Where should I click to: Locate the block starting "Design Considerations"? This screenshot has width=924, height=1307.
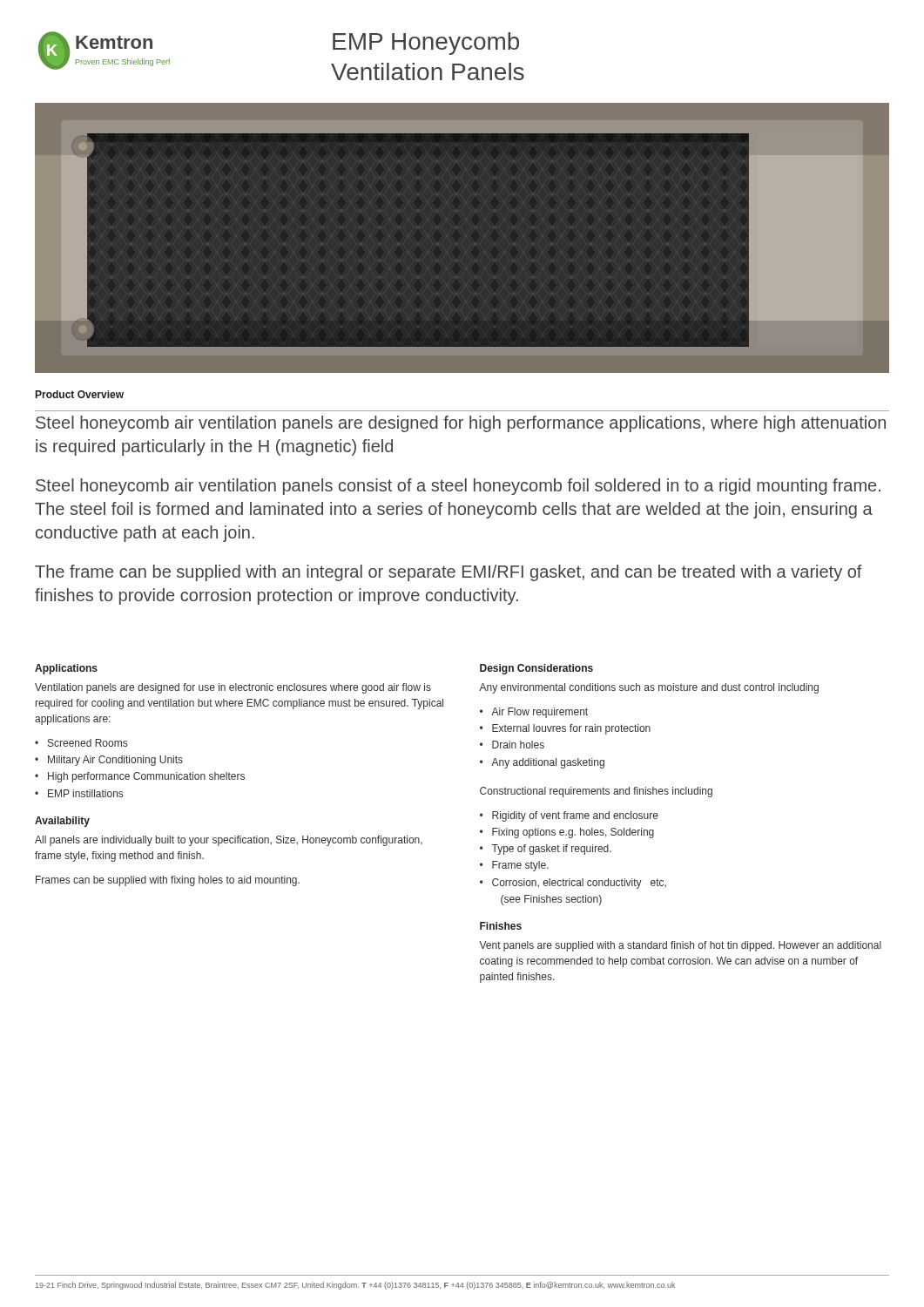(x=536, y=668)
